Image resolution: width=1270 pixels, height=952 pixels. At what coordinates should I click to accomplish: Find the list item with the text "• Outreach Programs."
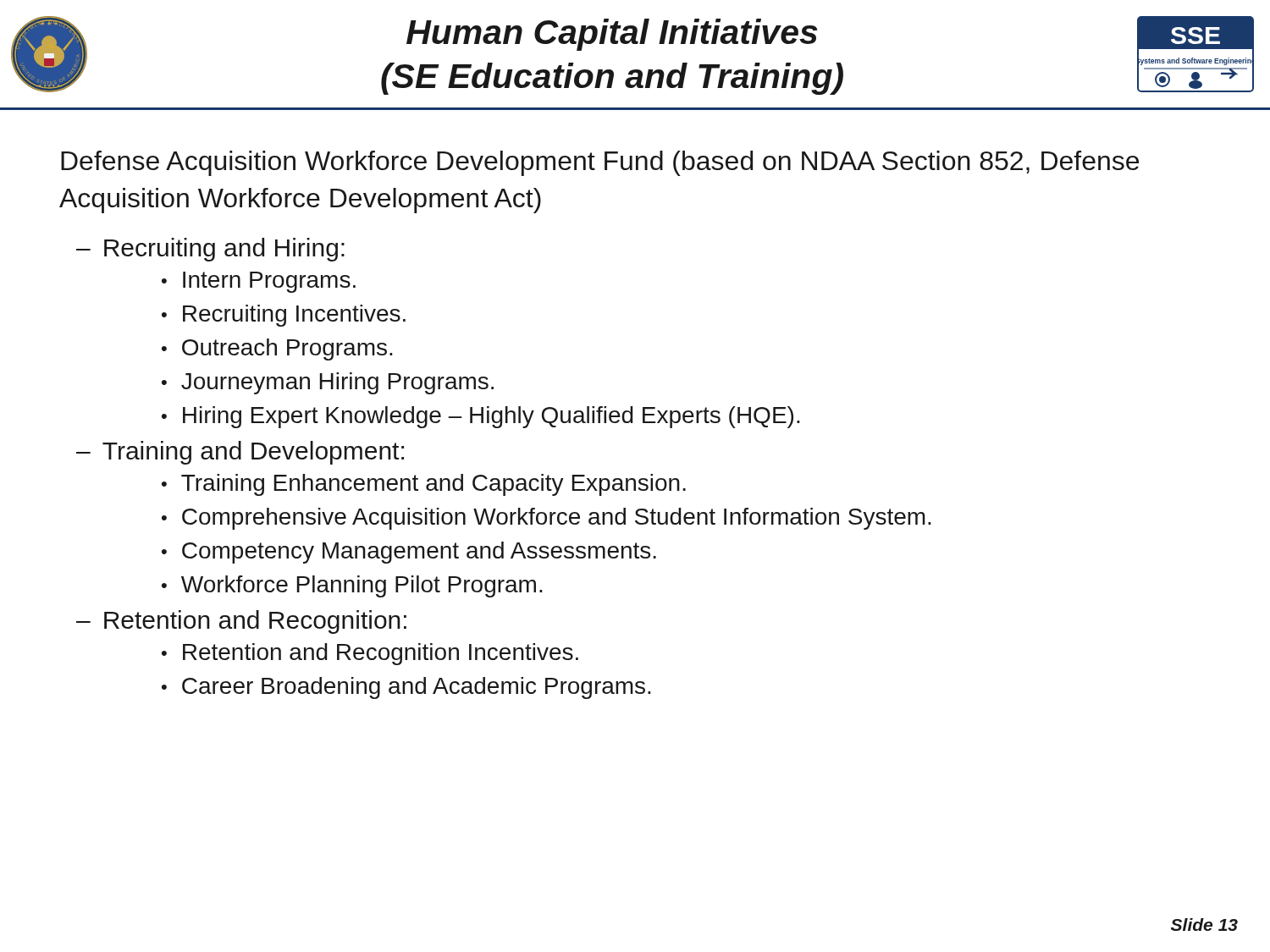(x=278, y=348)
